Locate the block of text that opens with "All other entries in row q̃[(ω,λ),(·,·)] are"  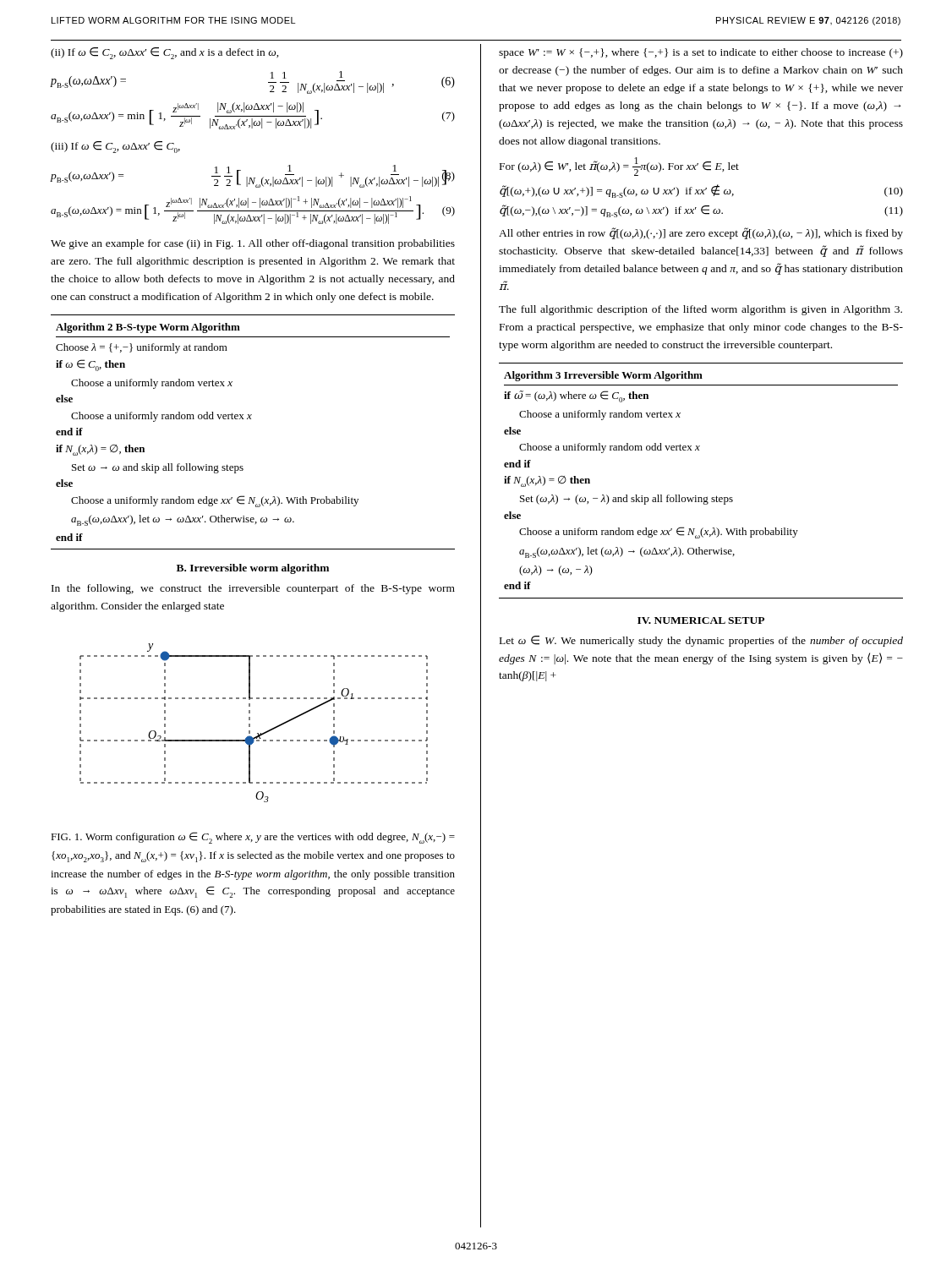coord(701,233)
